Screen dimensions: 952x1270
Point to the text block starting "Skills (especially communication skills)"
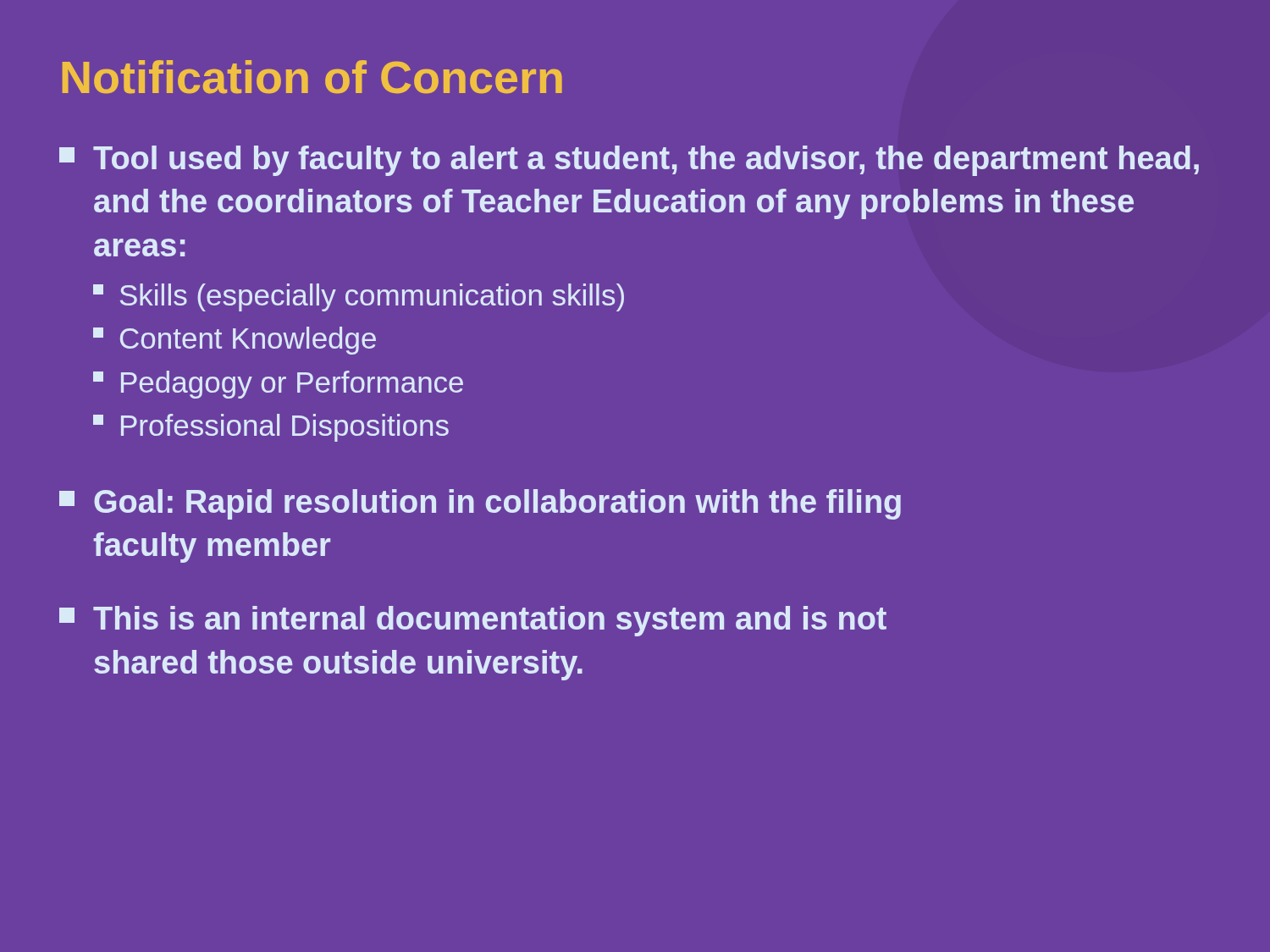359,295
